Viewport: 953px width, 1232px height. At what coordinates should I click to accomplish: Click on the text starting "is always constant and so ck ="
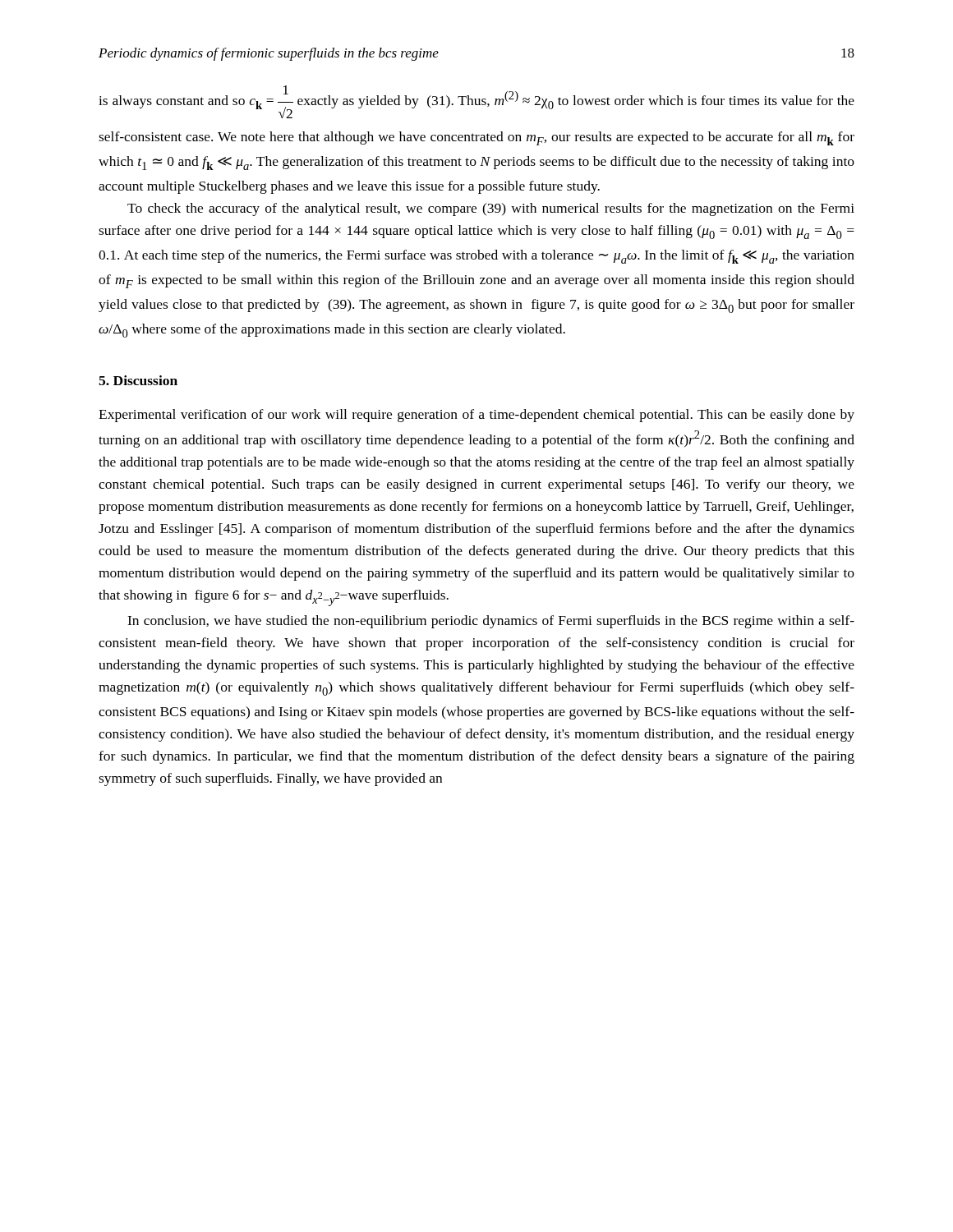(476, 138)
